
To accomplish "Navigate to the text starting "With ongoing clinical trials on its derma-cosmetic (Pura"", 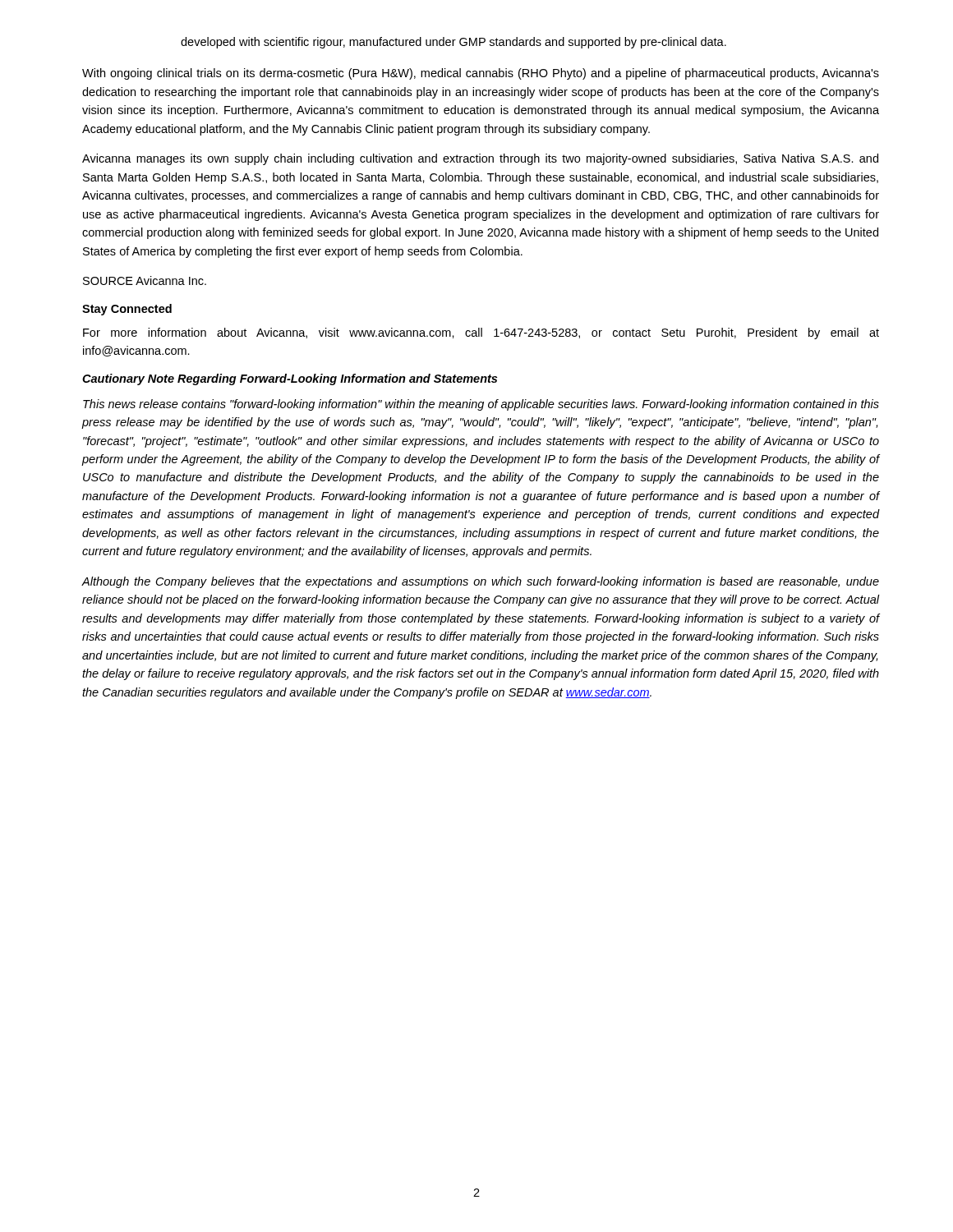I will 481,101.
